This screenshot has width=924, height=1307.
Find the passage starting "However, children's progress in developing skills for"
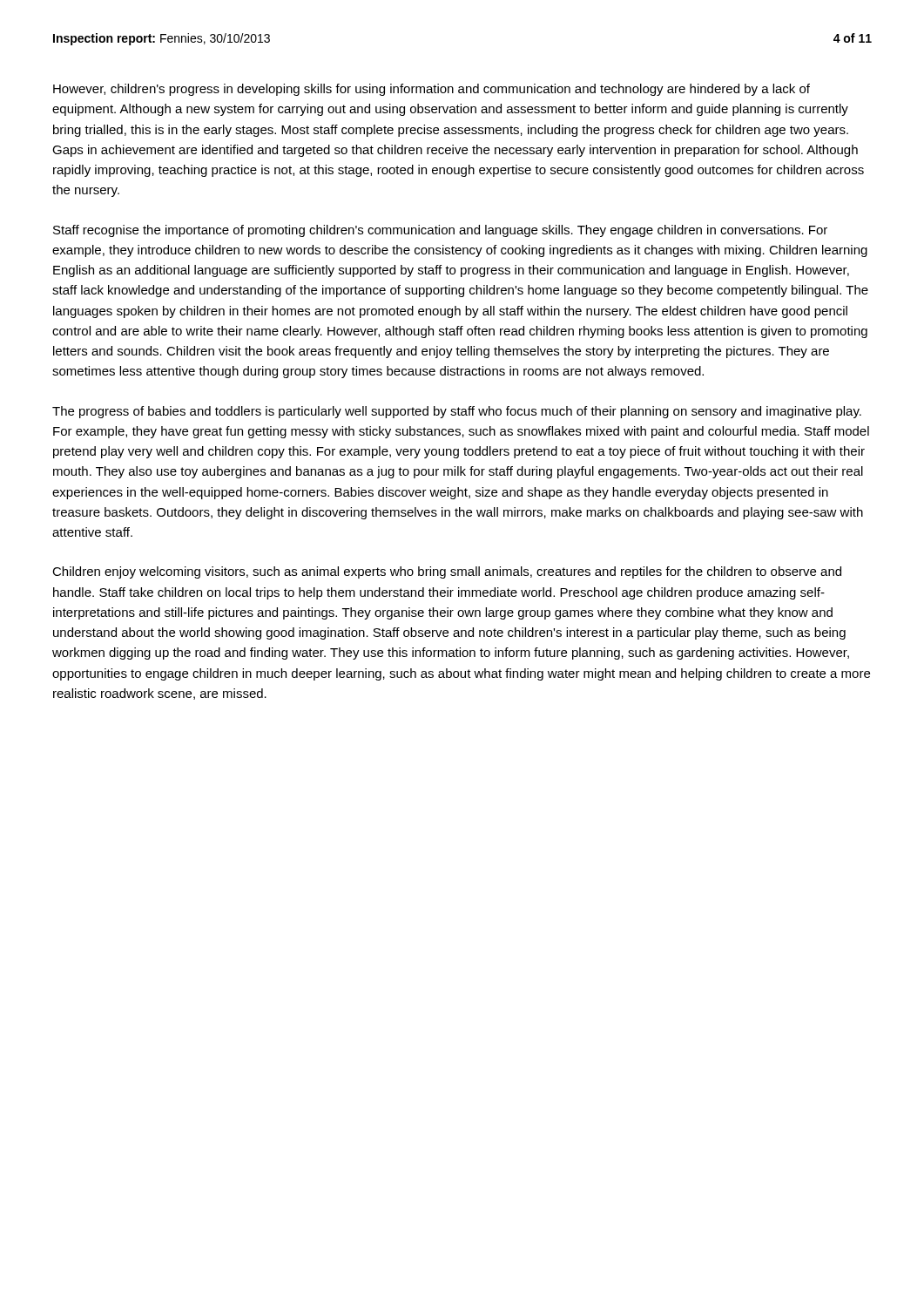(x=458, y=139)
